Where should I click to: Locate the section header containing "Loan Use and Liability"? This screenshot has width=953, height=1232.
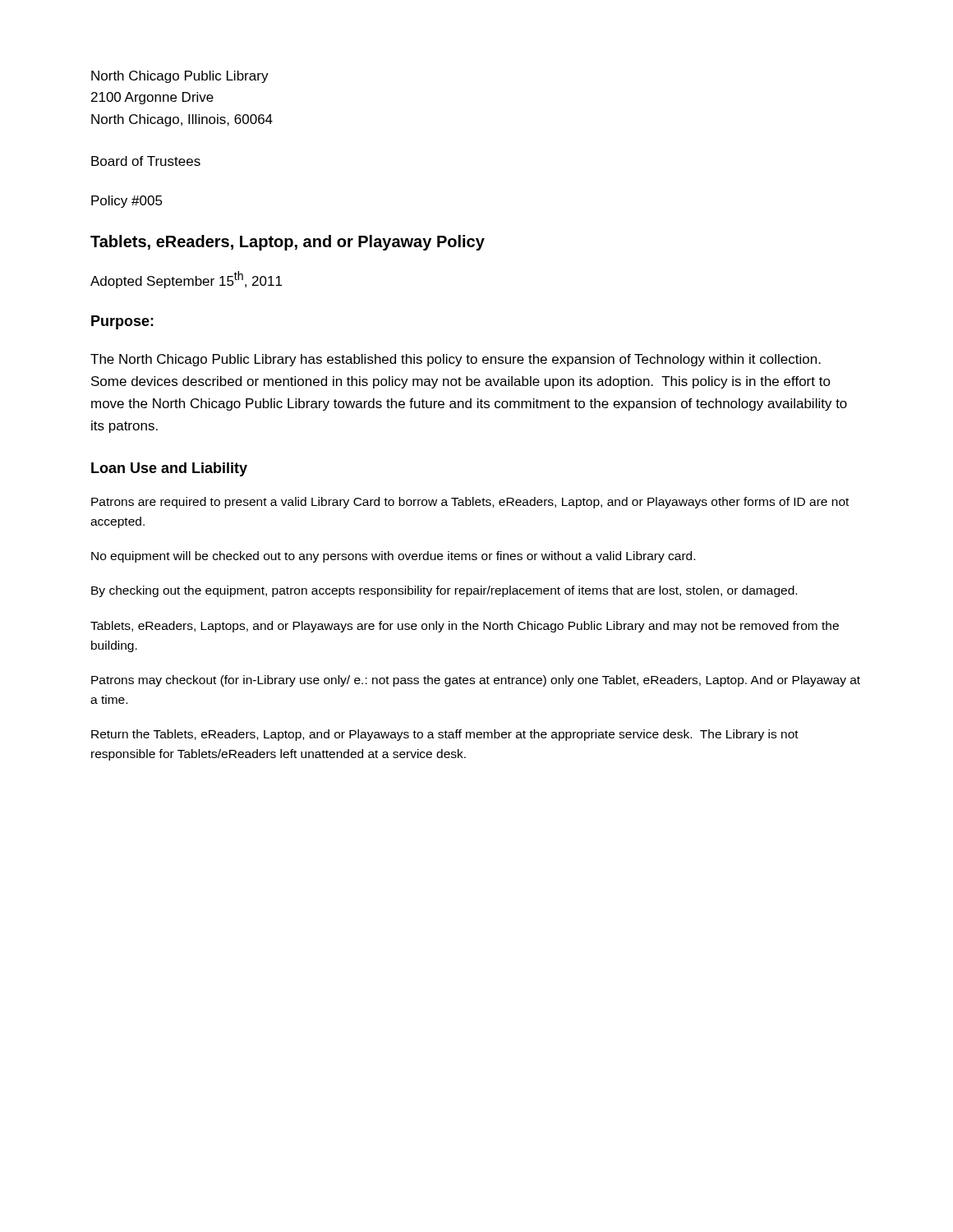169,469
